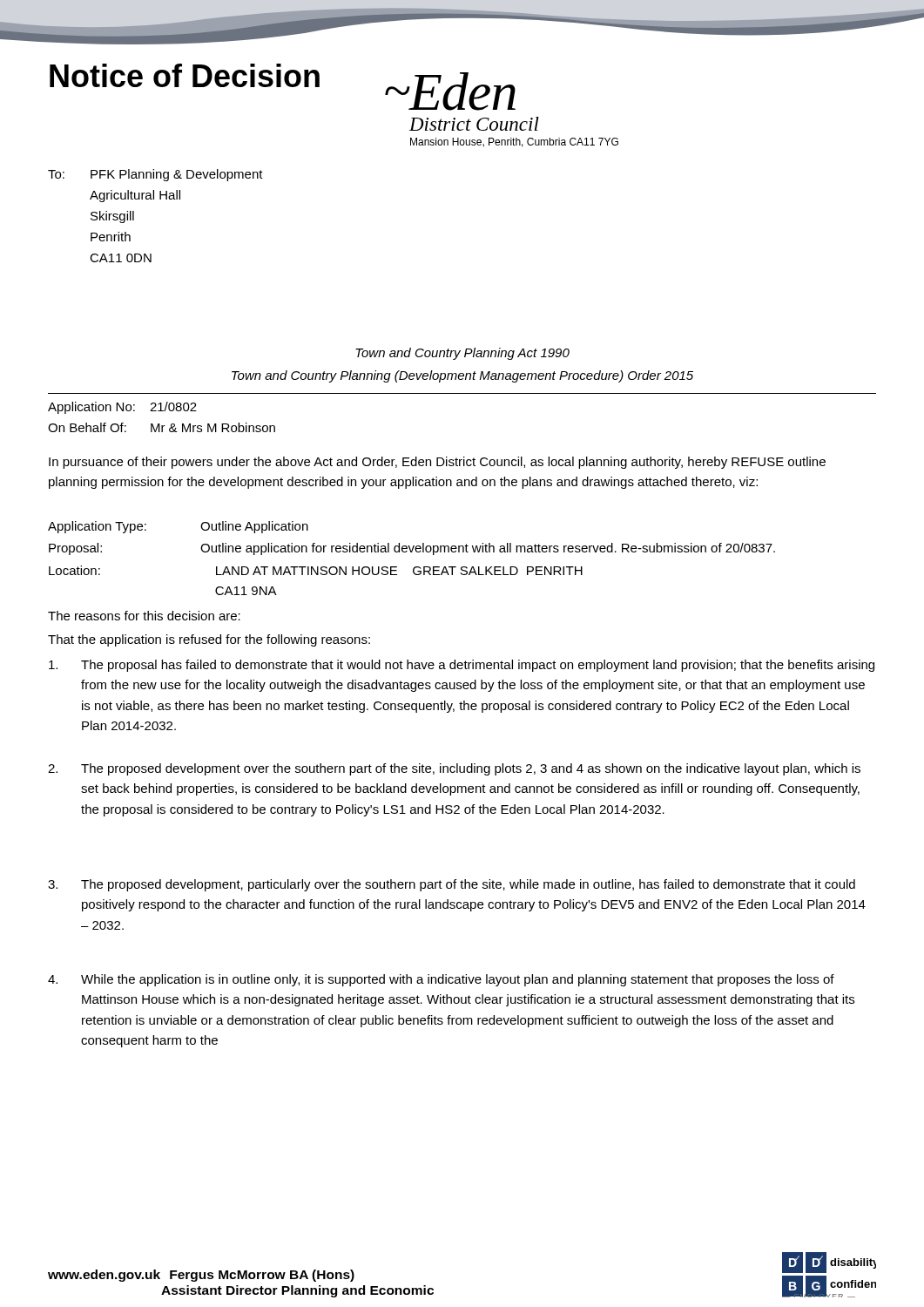Locate the text block starting "In pursuance of their powers under"
Screen dimensions: 1307x924
tap(437, 472)
